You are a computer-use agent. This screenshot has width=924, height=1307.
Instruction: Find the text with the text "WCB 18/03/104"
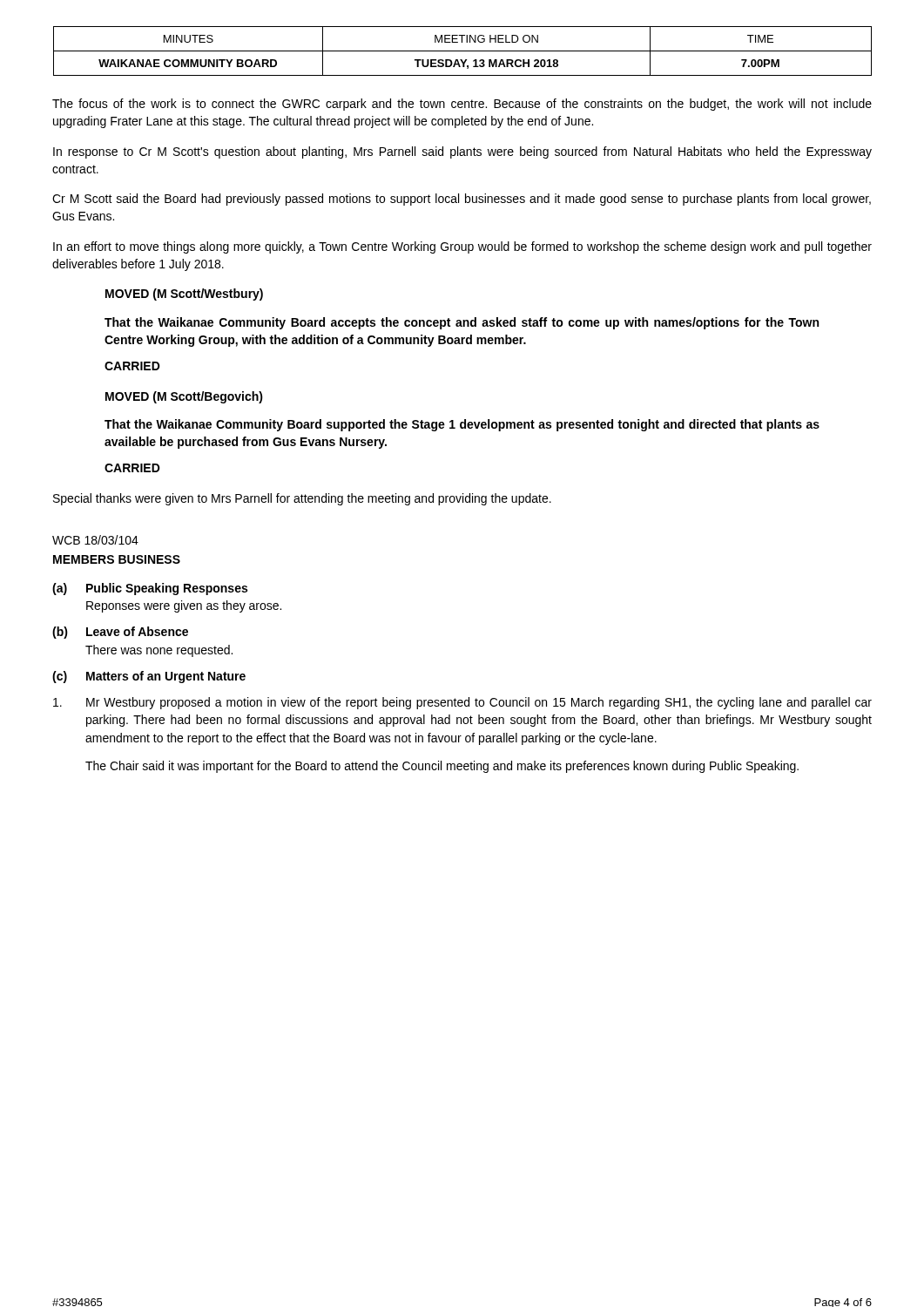(x=95, y=540)
